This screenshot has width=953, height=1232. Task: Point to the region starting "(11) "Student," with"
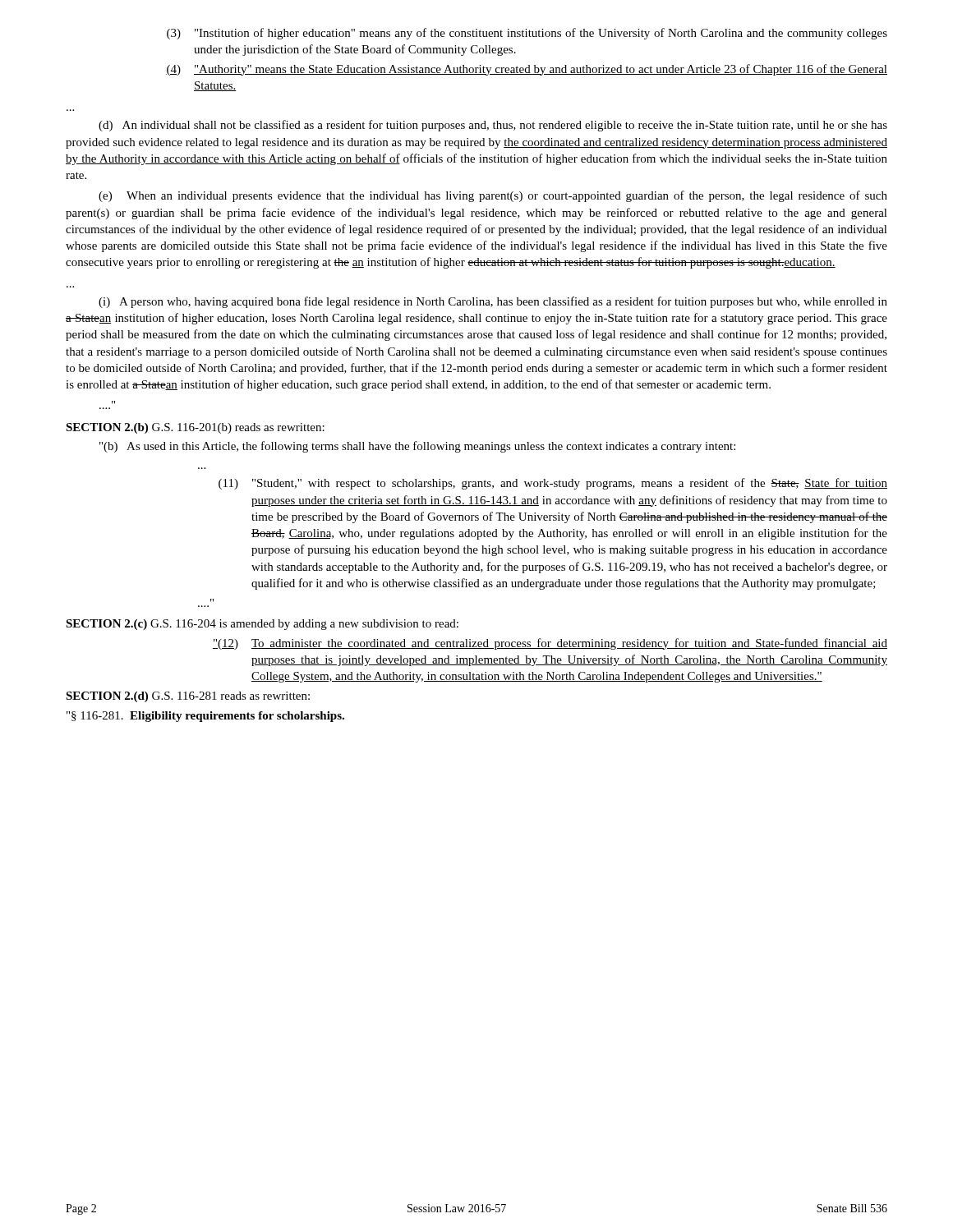[x=542, y=533]
